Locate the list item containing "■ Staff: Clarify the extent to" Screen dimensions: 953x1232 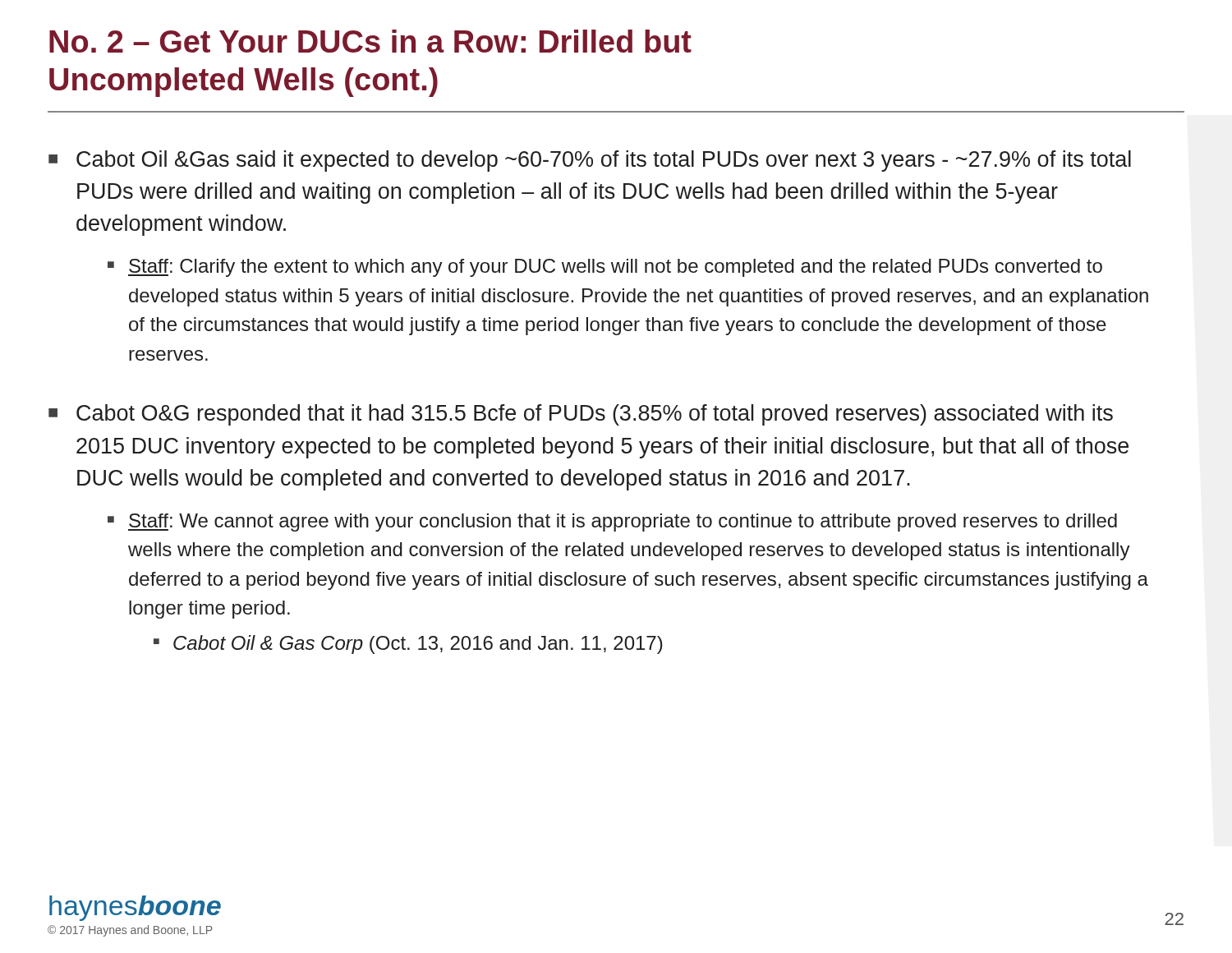[x=637, y=310]
